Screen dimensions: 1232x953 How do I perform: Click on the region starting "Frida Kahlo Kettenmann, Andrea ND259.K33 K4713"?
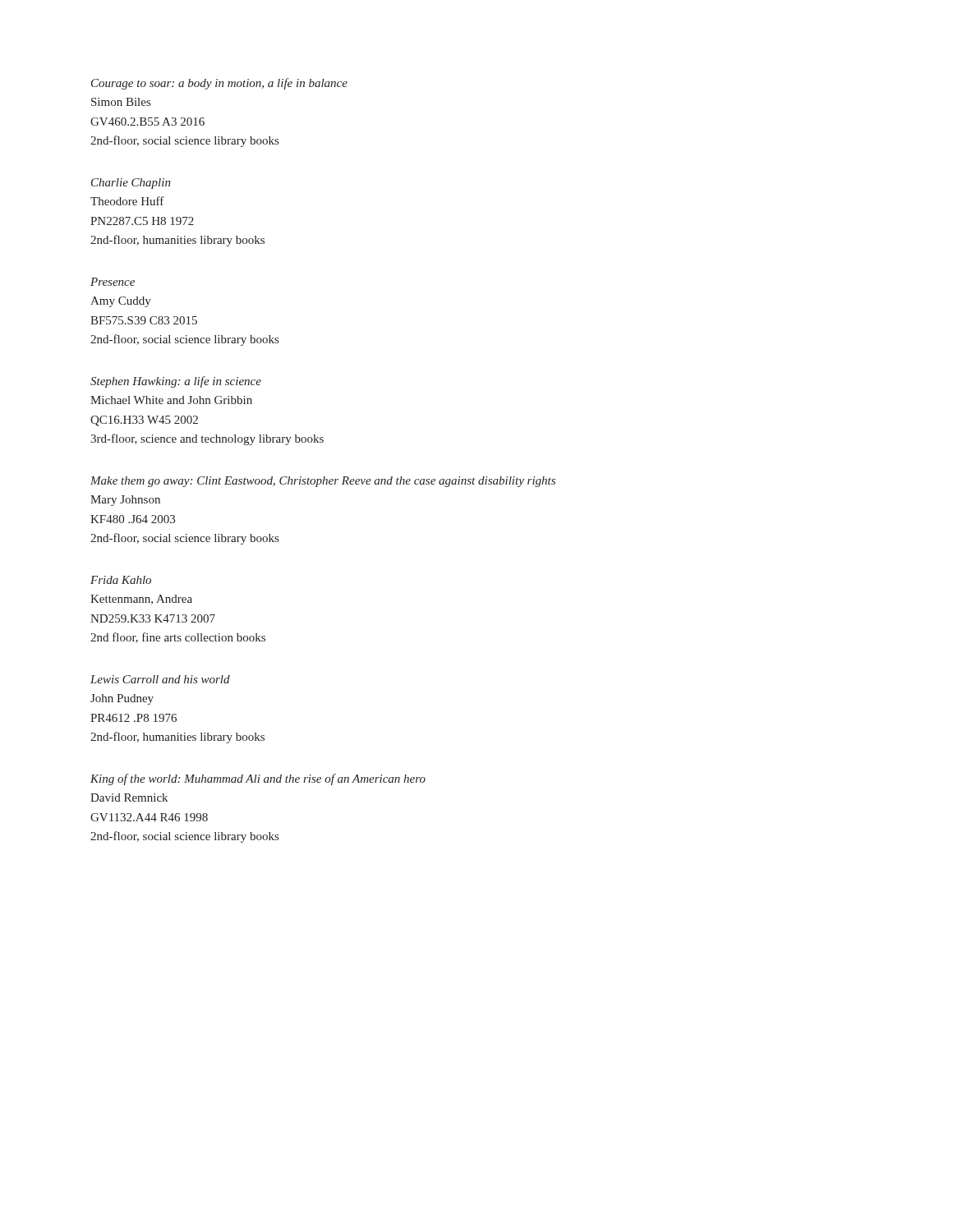click(121, 580)
